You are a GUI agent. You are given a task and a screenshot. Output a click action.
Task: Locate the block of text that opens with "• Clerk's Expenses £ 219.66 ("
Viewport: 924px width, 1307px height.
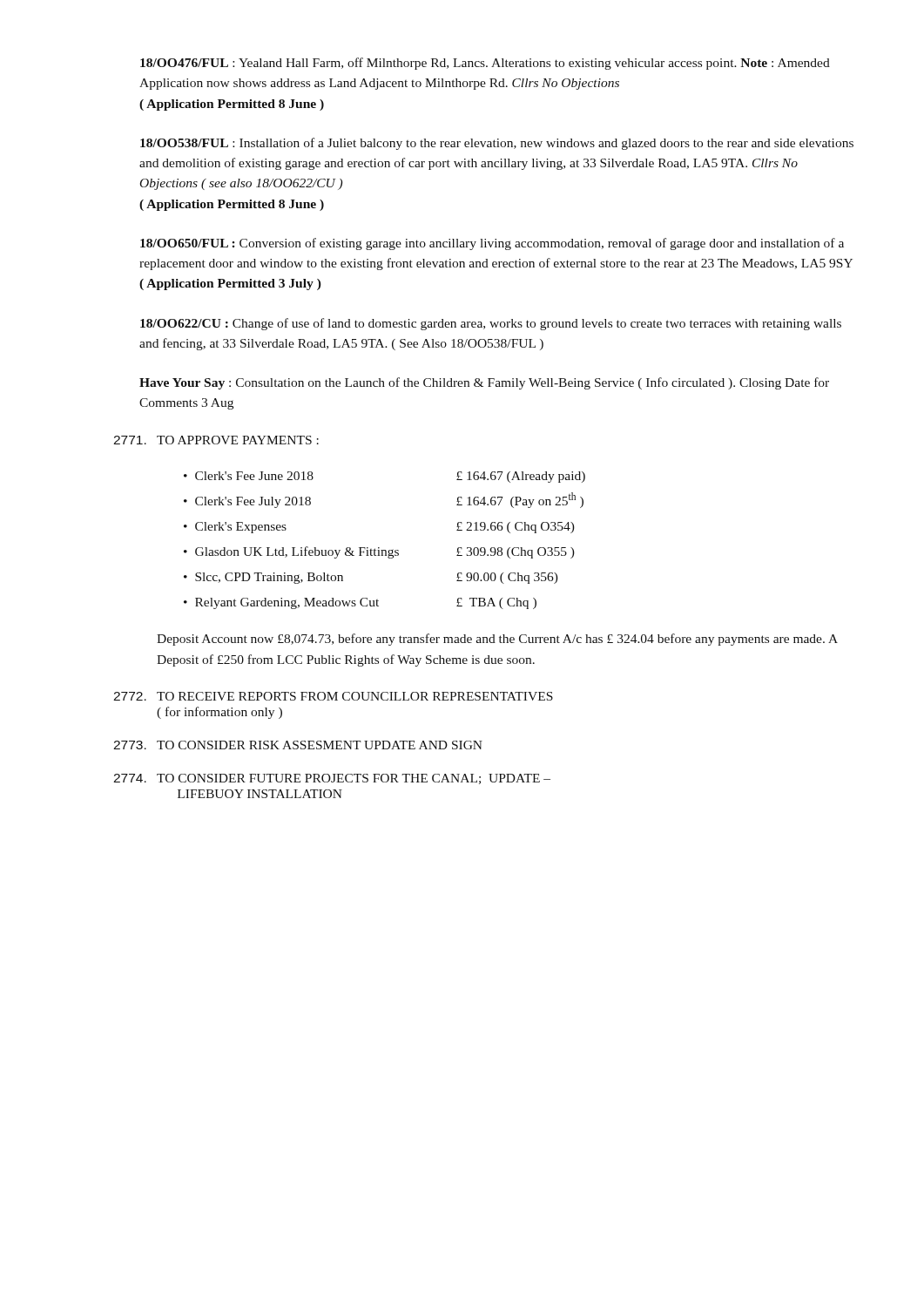click(x=239, y=527)
